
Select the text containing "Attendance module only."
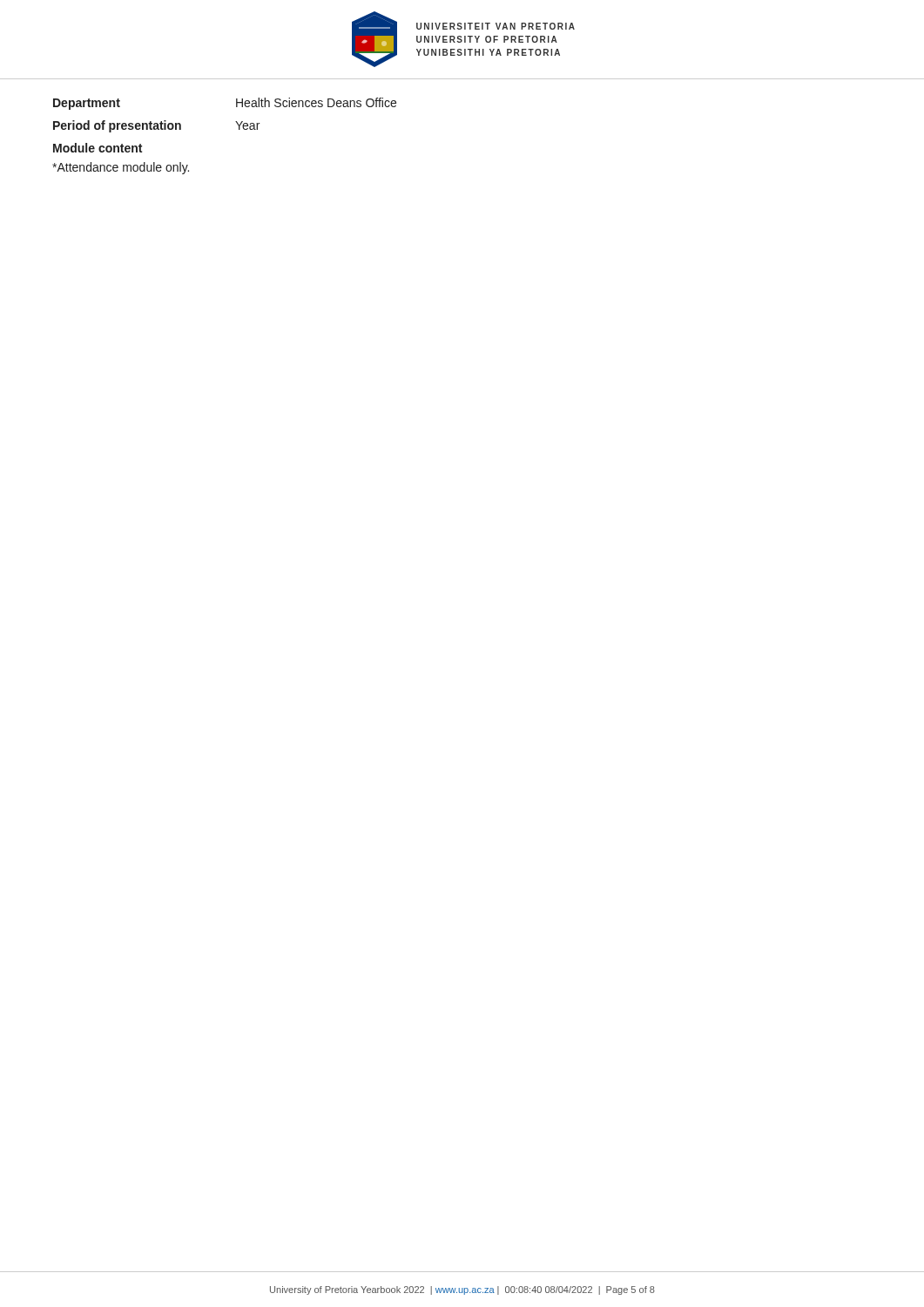(121, 167)
